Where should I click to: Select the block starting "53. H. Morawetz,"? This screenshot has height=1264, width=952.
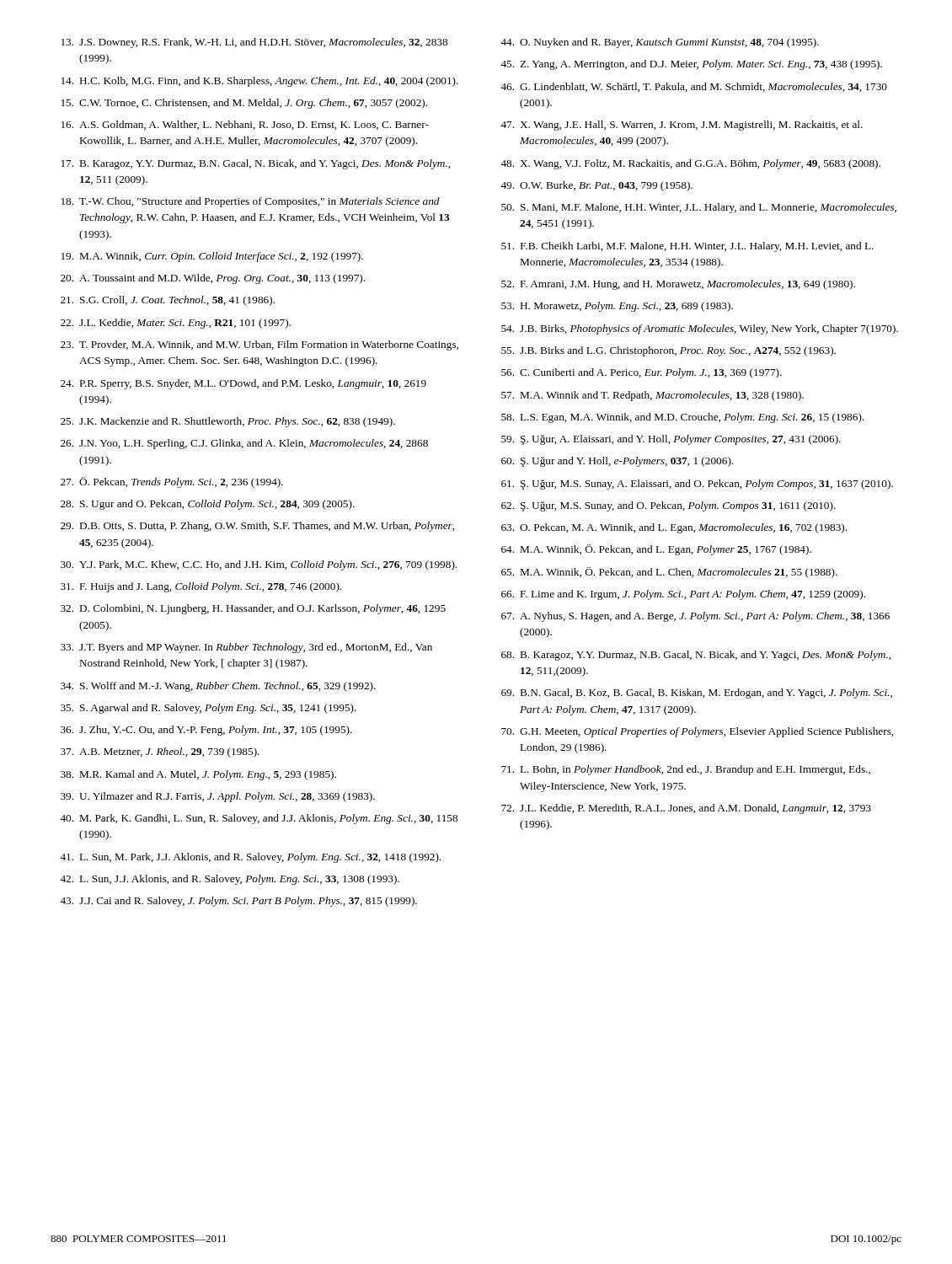pyautogui.click(x=696, y=306)
